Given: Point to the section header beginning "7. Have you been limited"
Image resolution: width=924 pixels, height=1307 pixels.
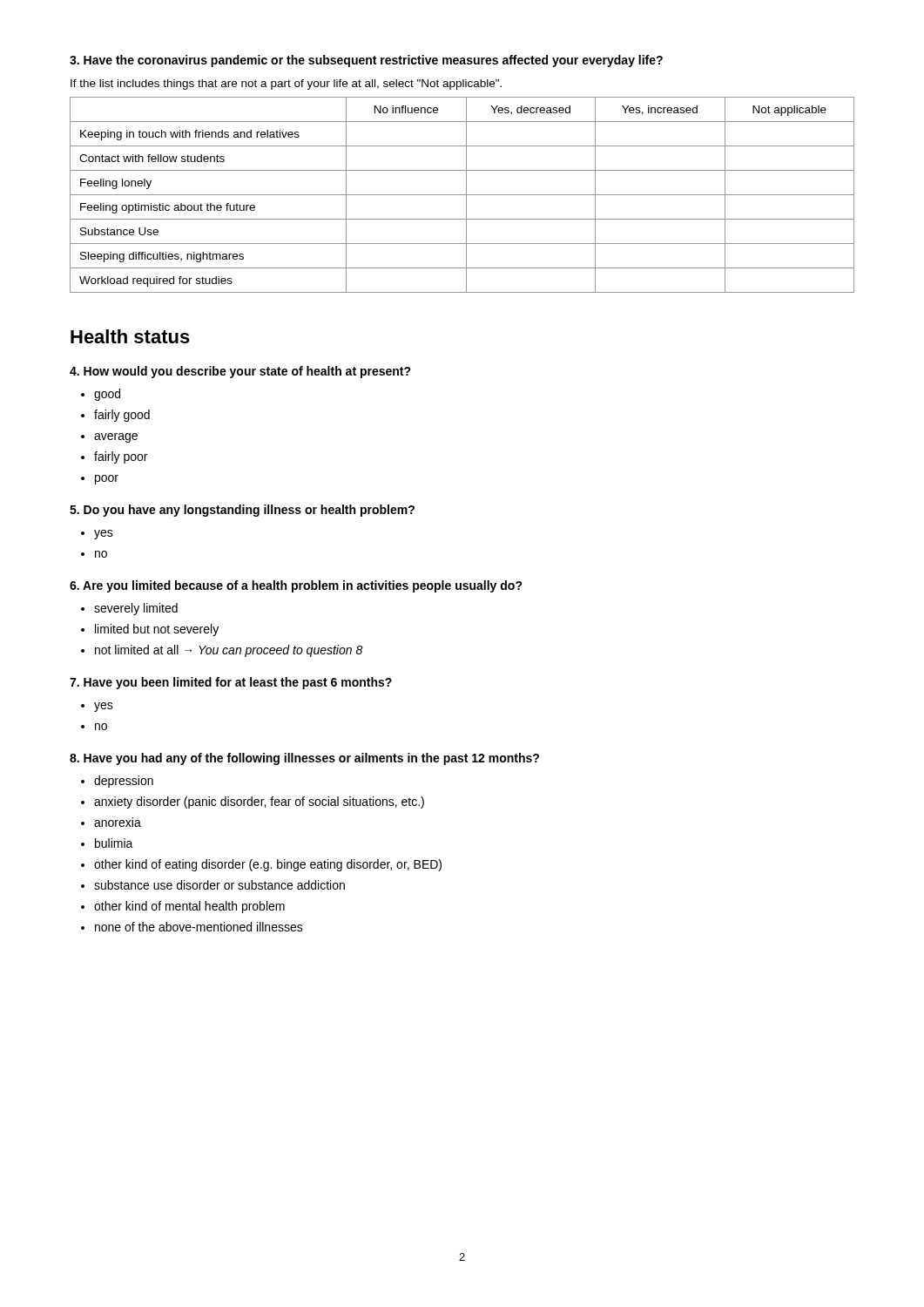Looking at the screenshot, I should (231, 682).
